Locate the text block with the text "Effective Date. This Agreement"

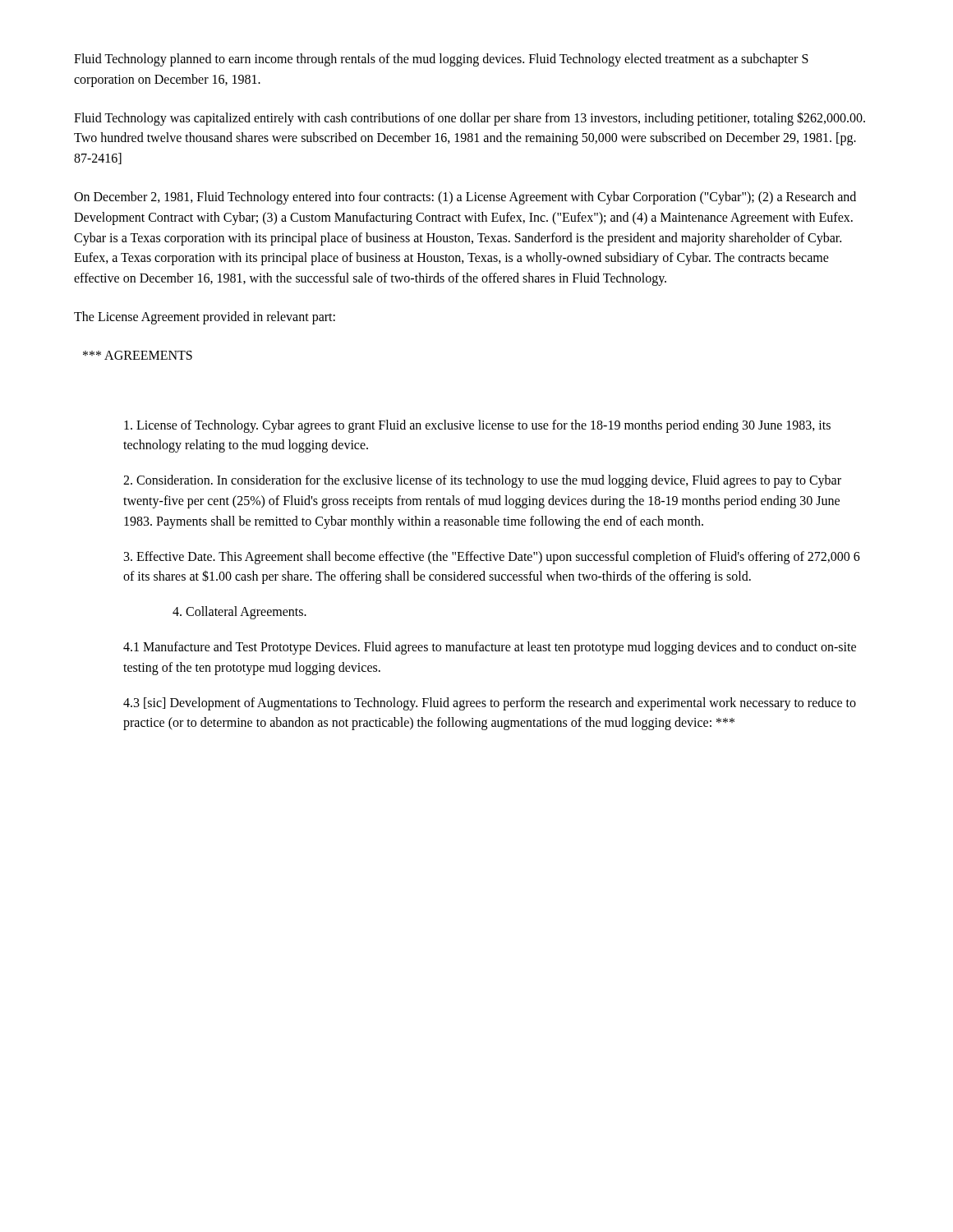[x=492, y=566]
